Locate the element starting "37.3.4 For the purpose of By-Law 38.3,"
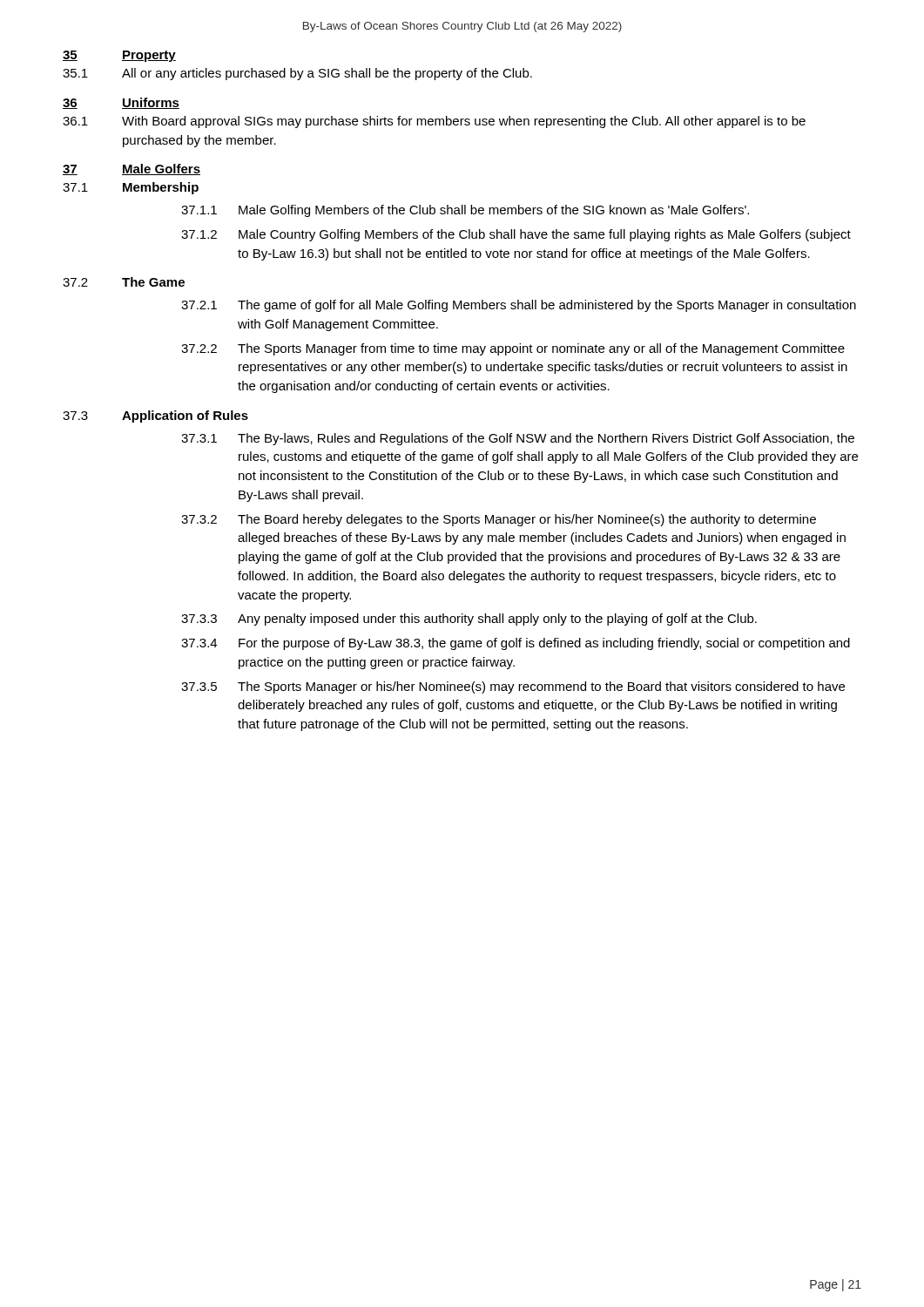This screenshot has height=1307, width=924. tap(521, 652)
